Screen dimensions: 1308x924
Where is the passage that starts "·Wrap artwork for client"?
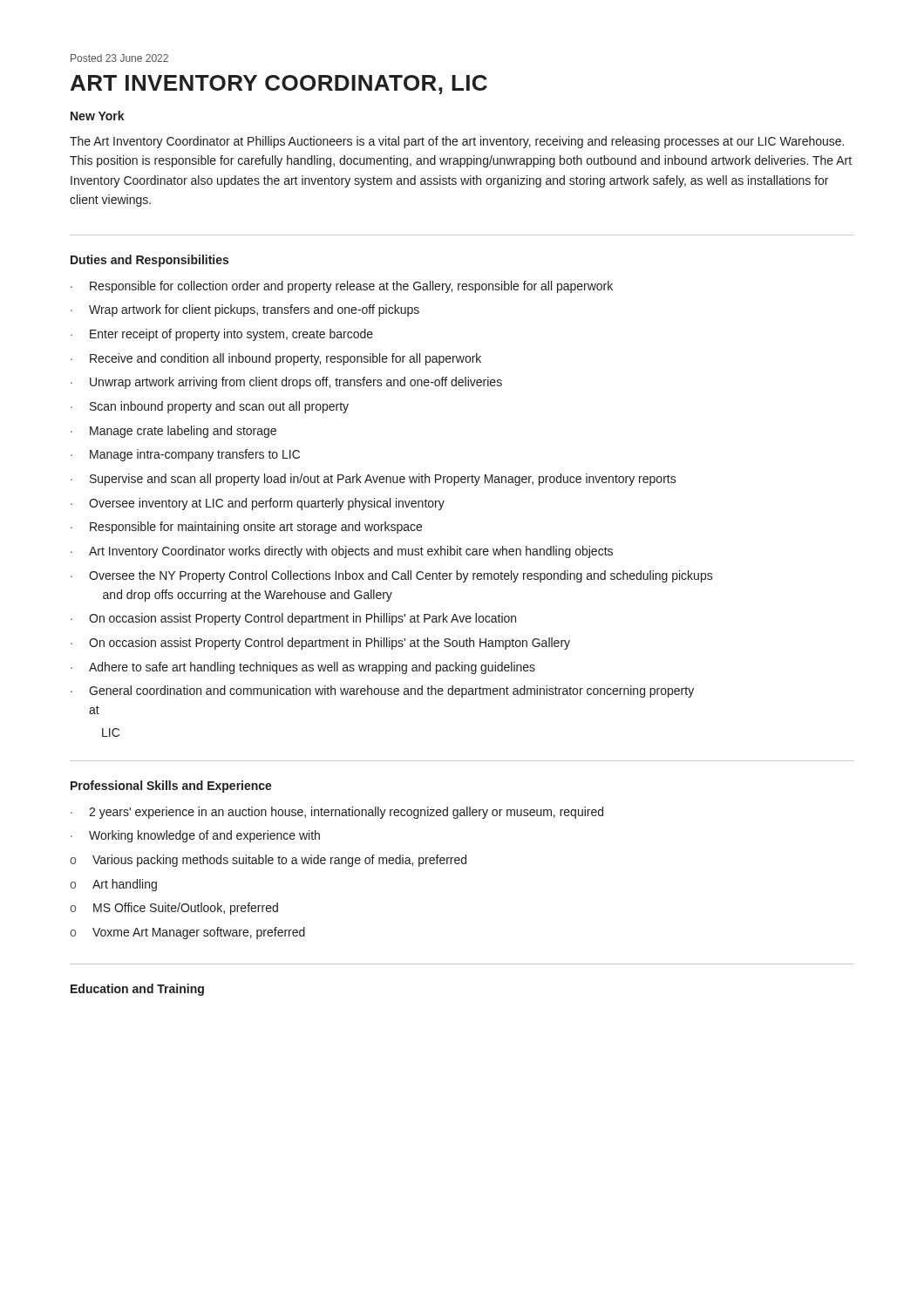coord(245,310)
